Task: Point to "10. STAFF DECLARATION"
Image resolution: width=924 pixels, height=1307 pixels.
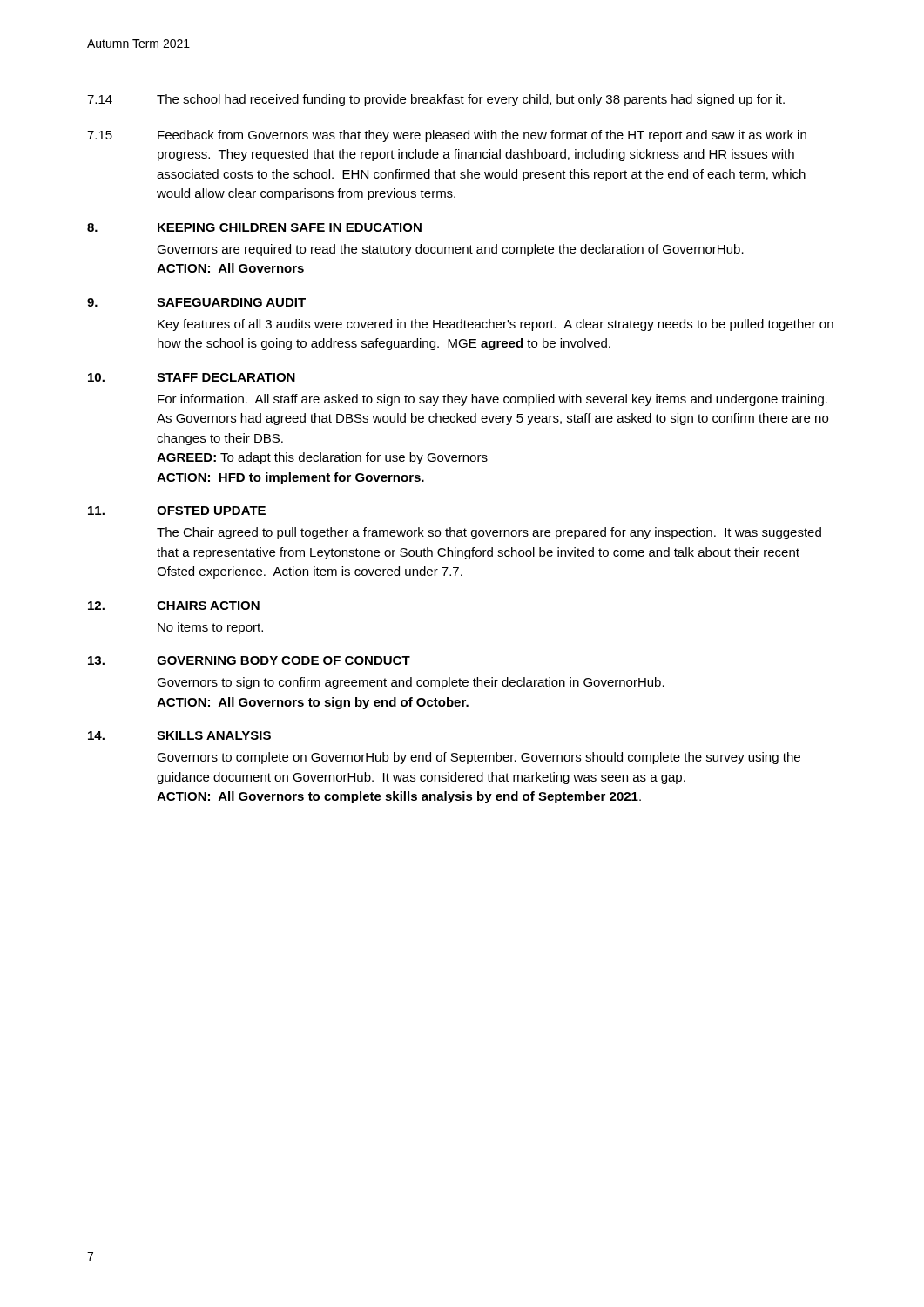Action: point(191,376)
